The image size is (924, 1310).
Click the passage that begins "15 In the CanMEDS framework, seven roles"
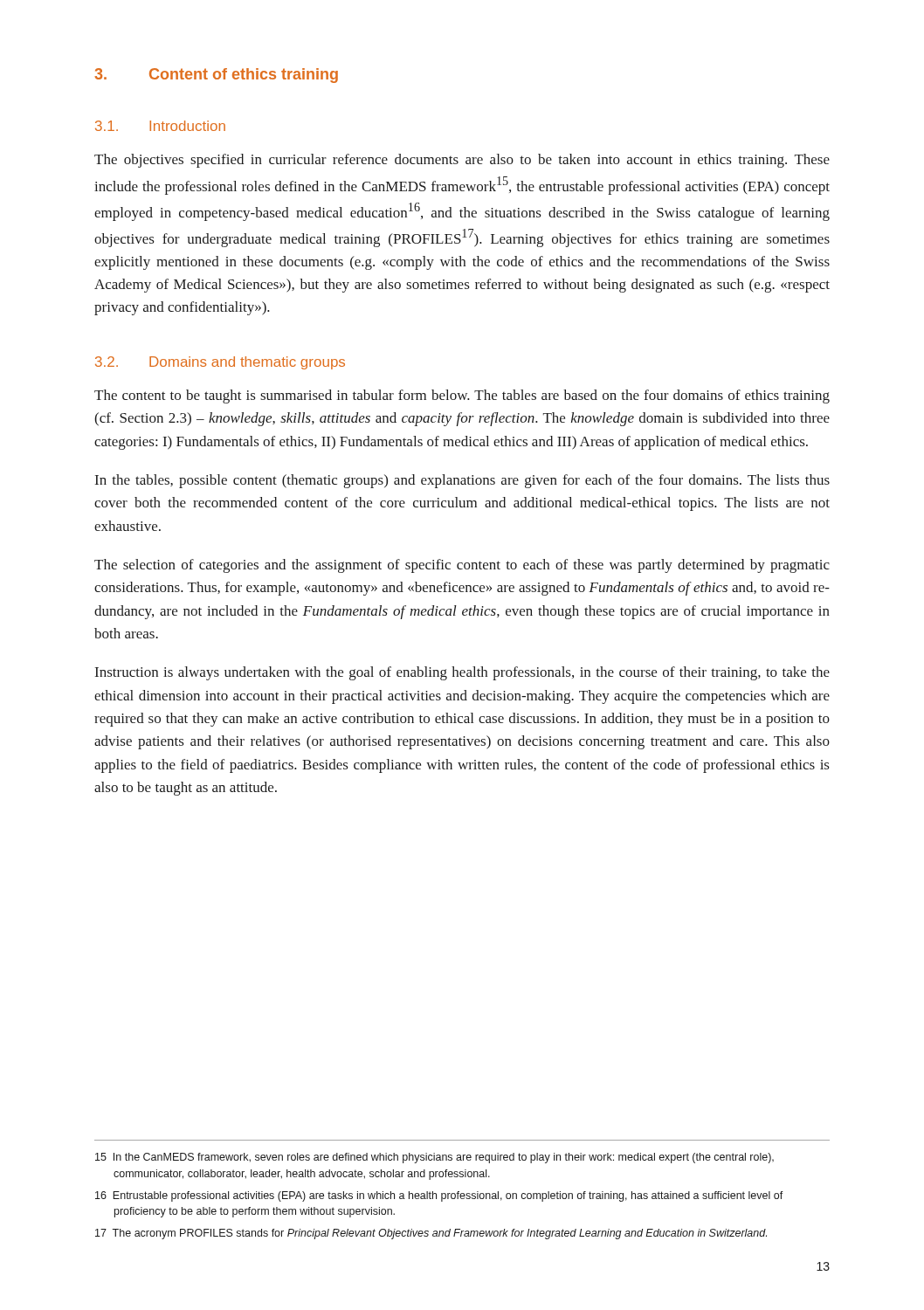[434, 1165]
